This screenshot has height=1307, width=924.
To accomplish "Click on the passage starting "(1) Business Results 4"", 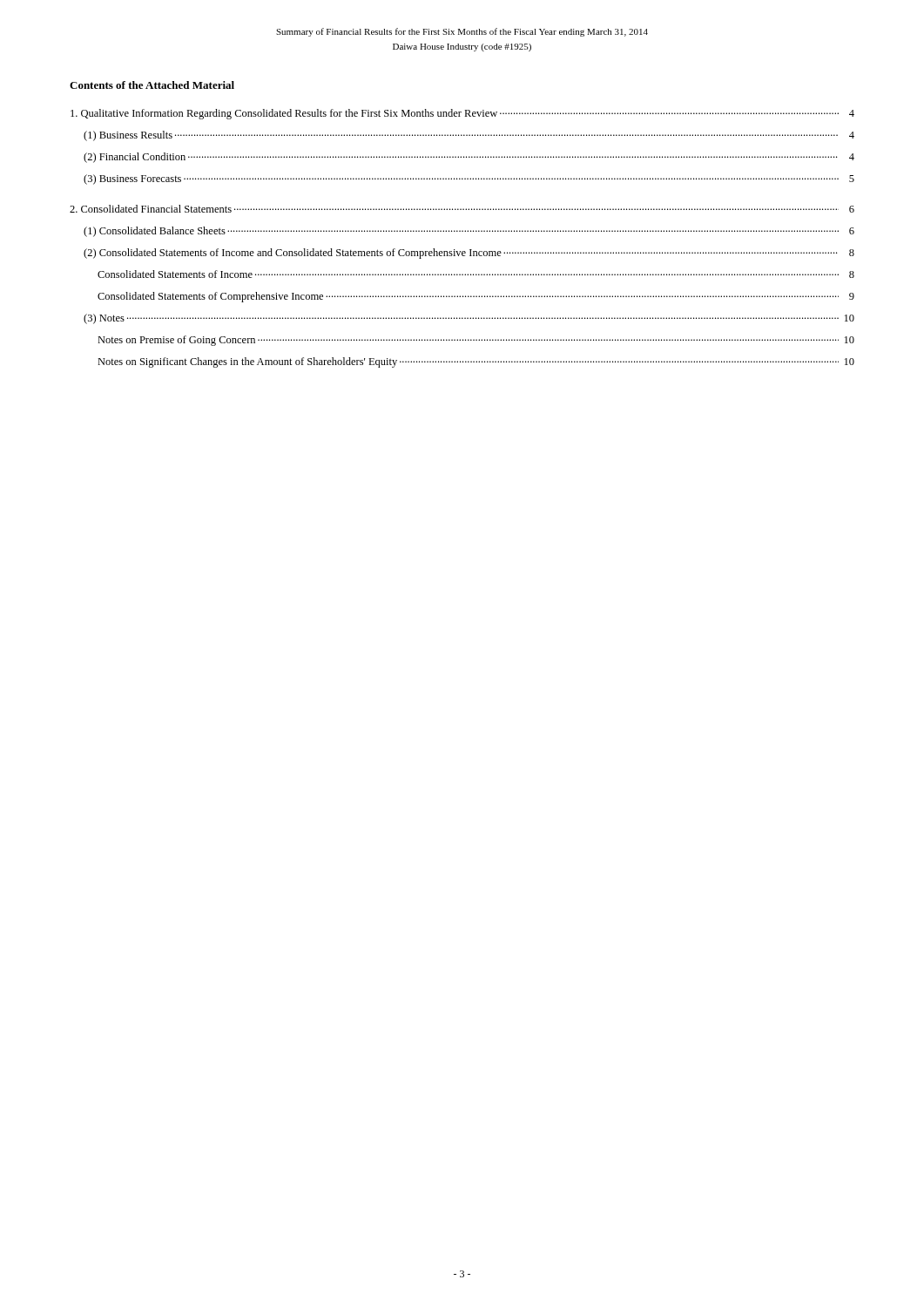I will pyautogui.click(x=469, y=135).
